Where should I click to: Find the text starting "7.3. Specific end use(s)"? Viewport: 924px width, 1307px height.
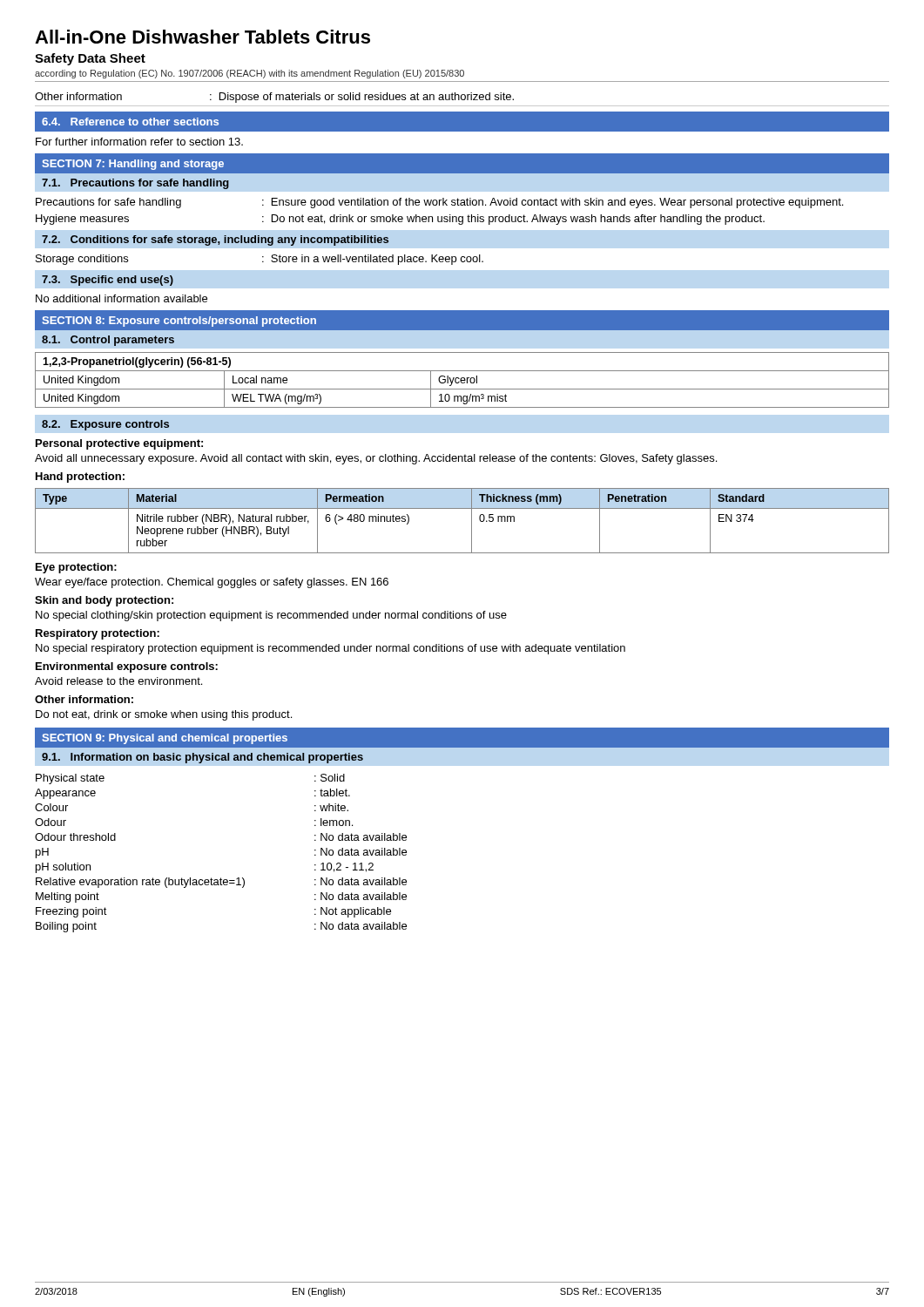point(108,279)
